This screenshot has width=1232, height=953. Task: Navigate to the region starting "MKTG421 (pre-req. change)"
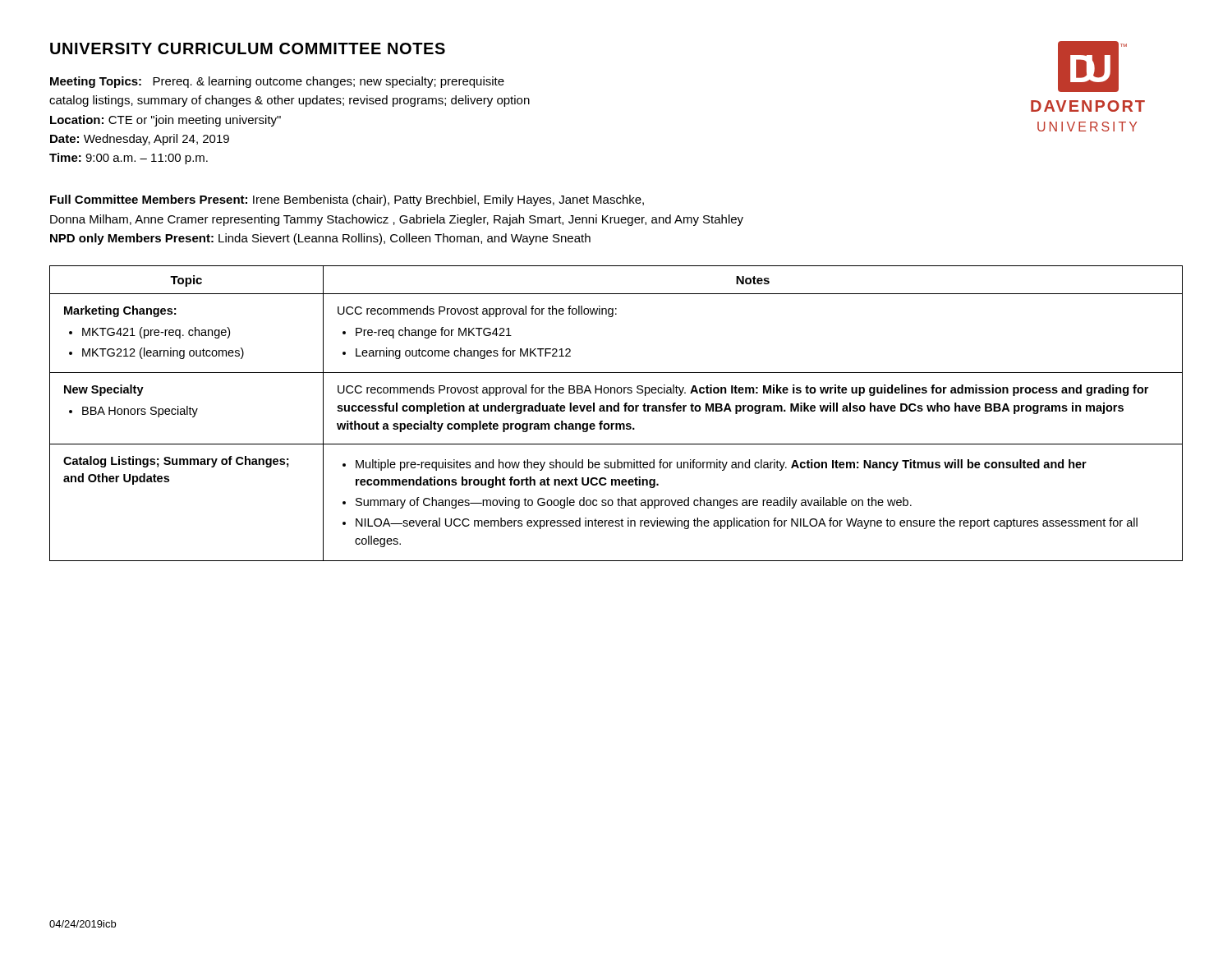pos(156,332)
